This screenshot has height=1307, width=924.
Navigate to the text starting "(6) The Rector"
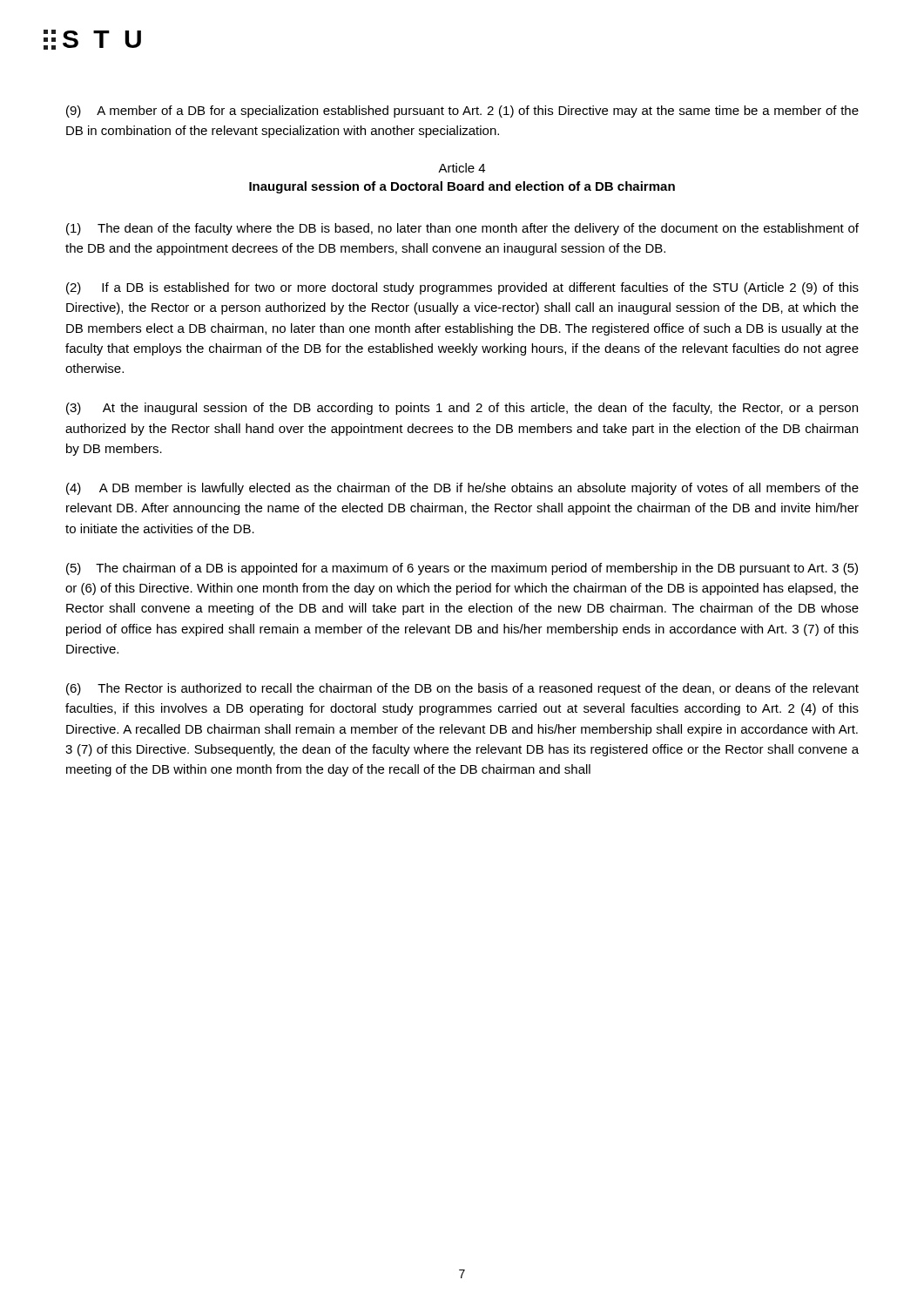coord(462,728)
